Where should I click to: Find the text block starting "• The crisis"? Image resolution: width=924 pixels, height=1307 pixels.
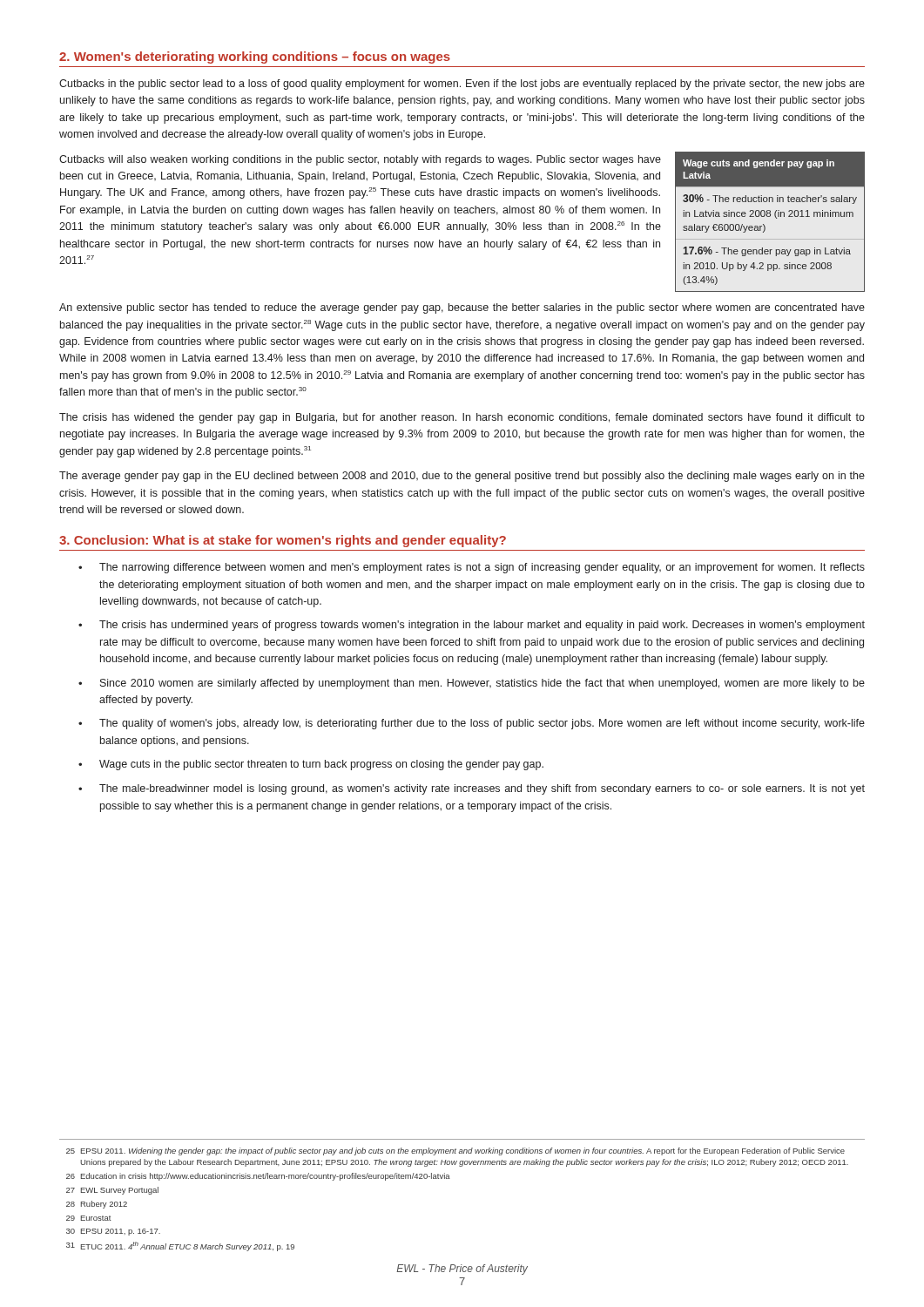472,643
